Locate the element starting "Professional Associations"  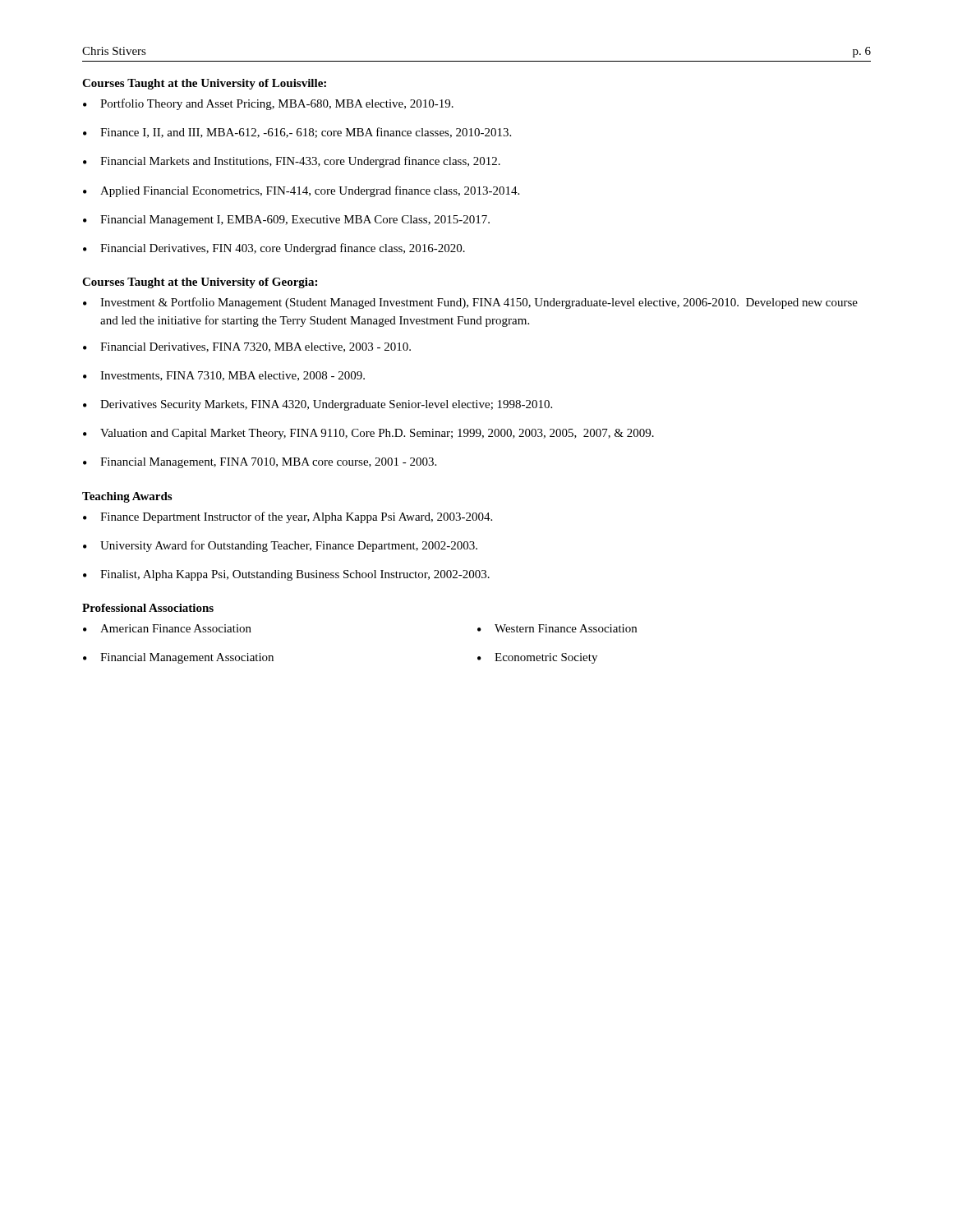[148, 608]
